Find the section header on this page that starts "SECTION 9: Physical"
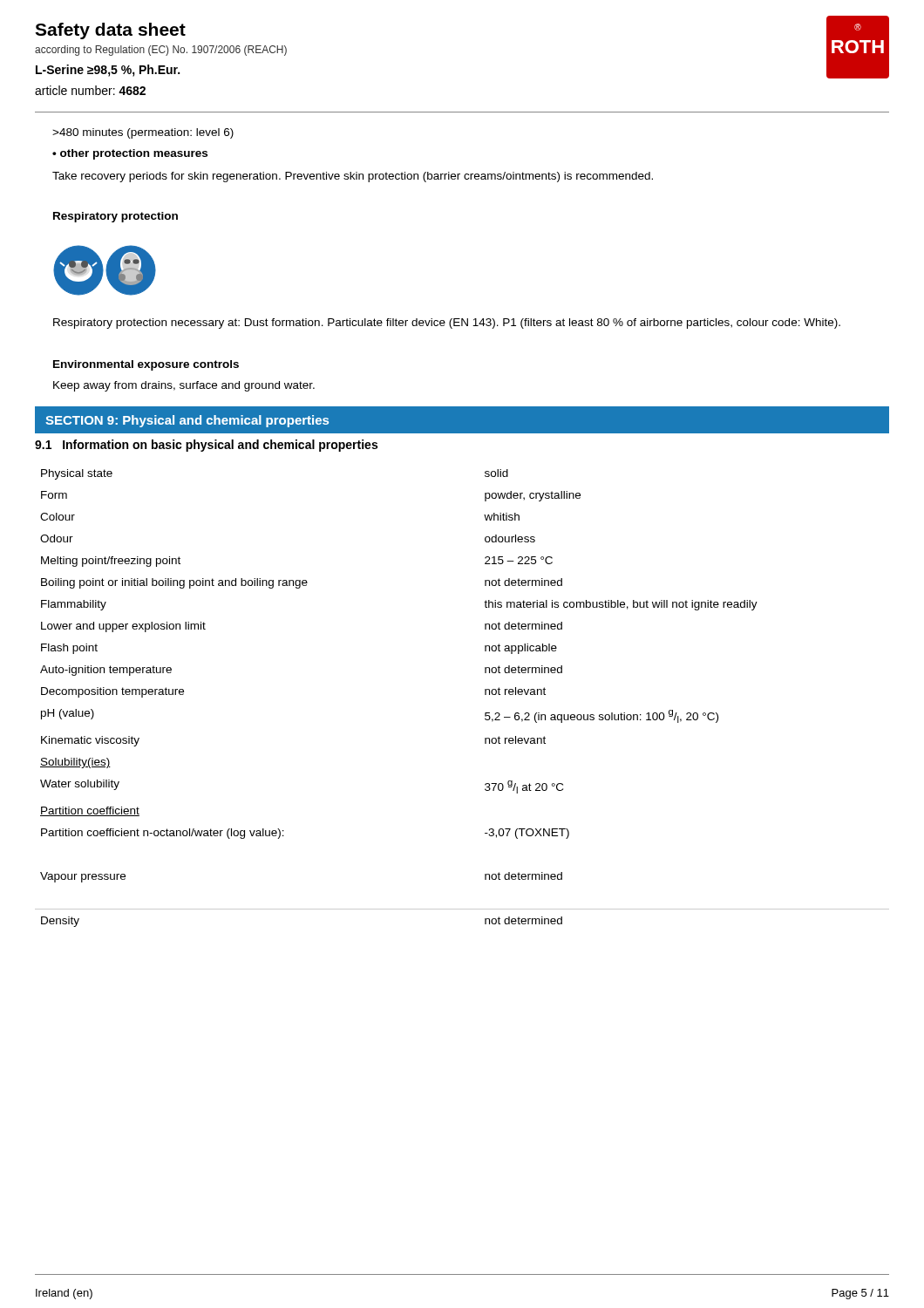The height and width of the screenshot is (1308, 924). (187, 420)
